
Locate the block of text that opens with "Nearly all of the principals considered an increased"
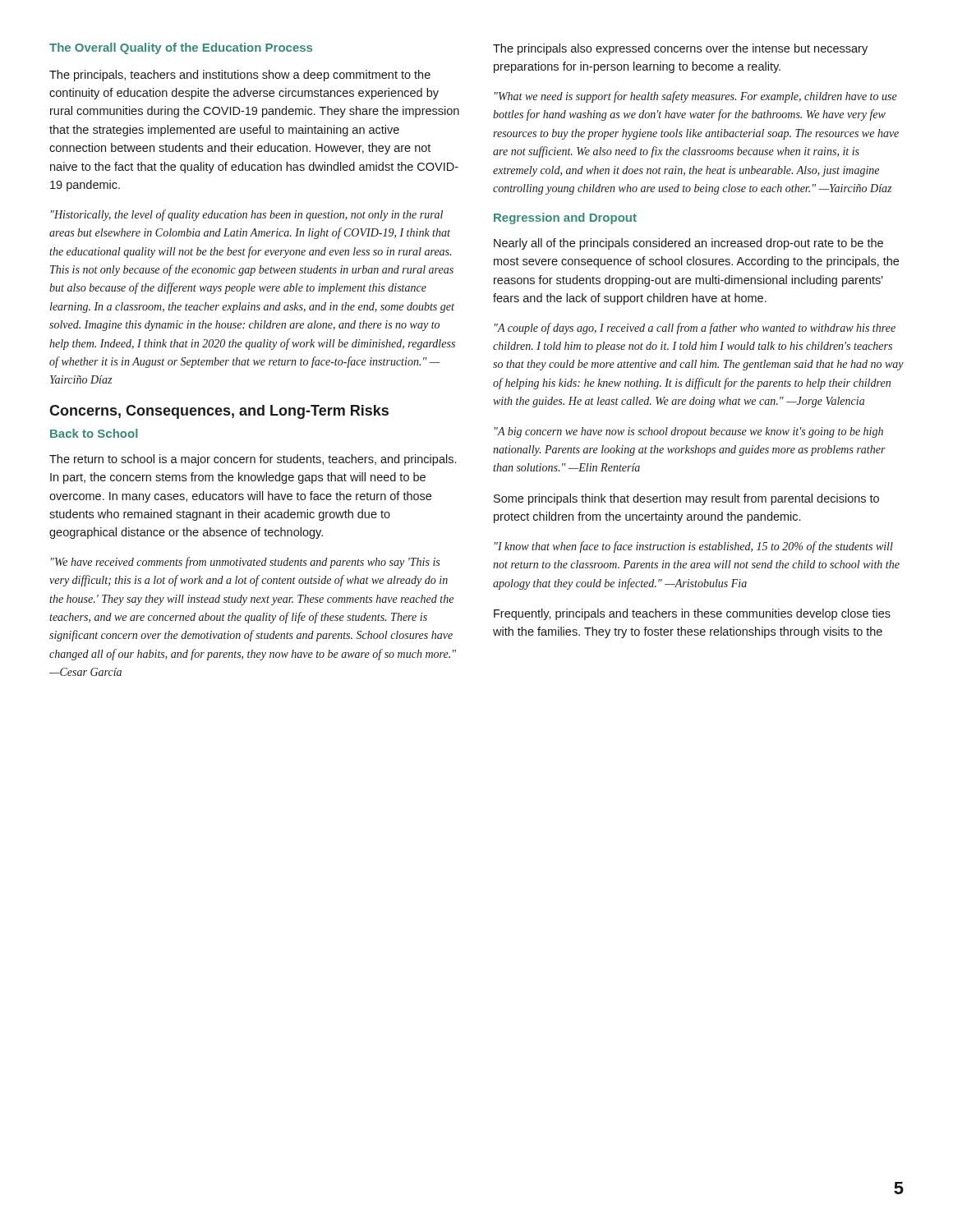pos(698,271)
